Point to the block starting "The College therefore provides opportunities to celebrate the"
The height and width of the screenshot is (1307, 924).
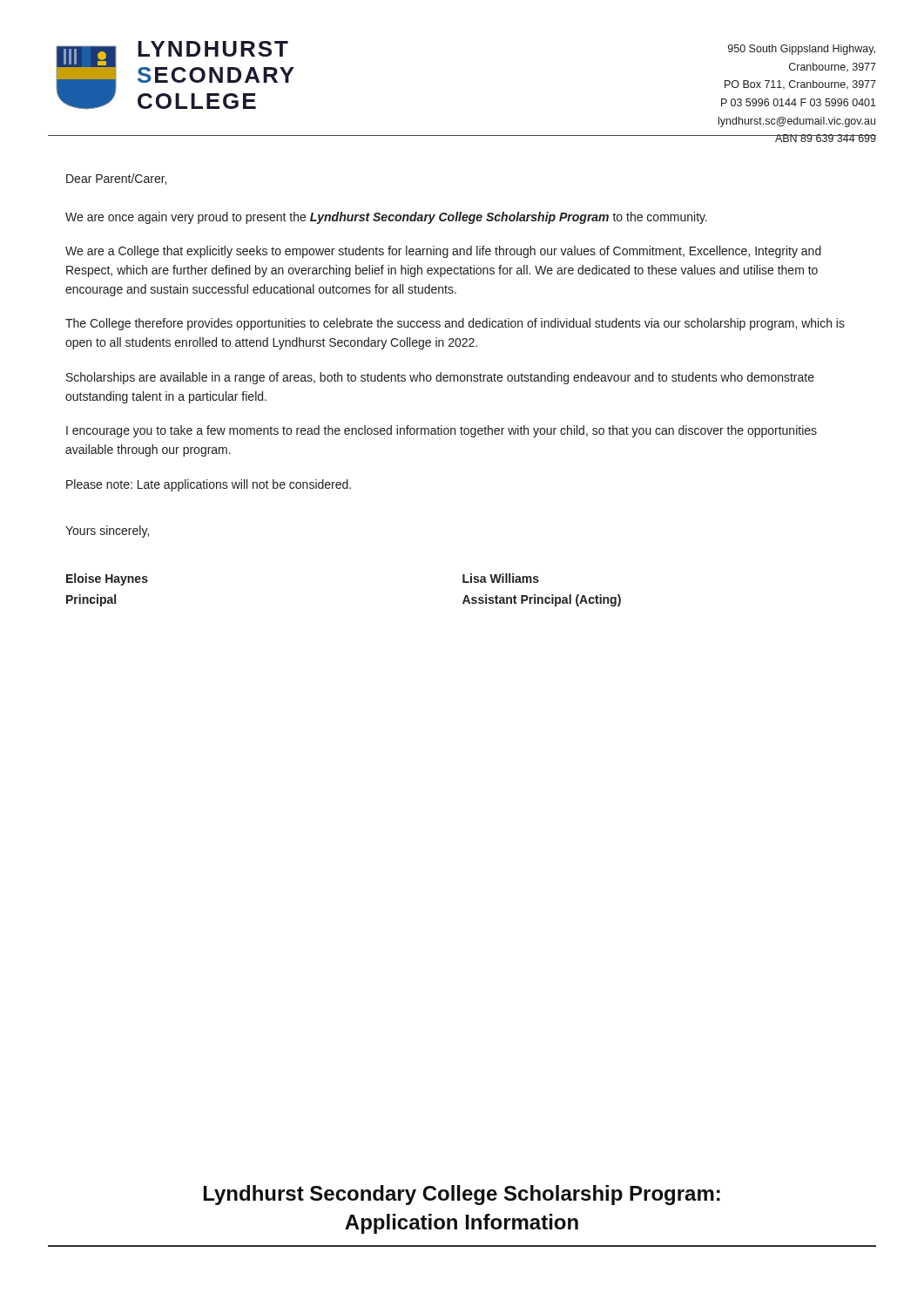(462, 334)
